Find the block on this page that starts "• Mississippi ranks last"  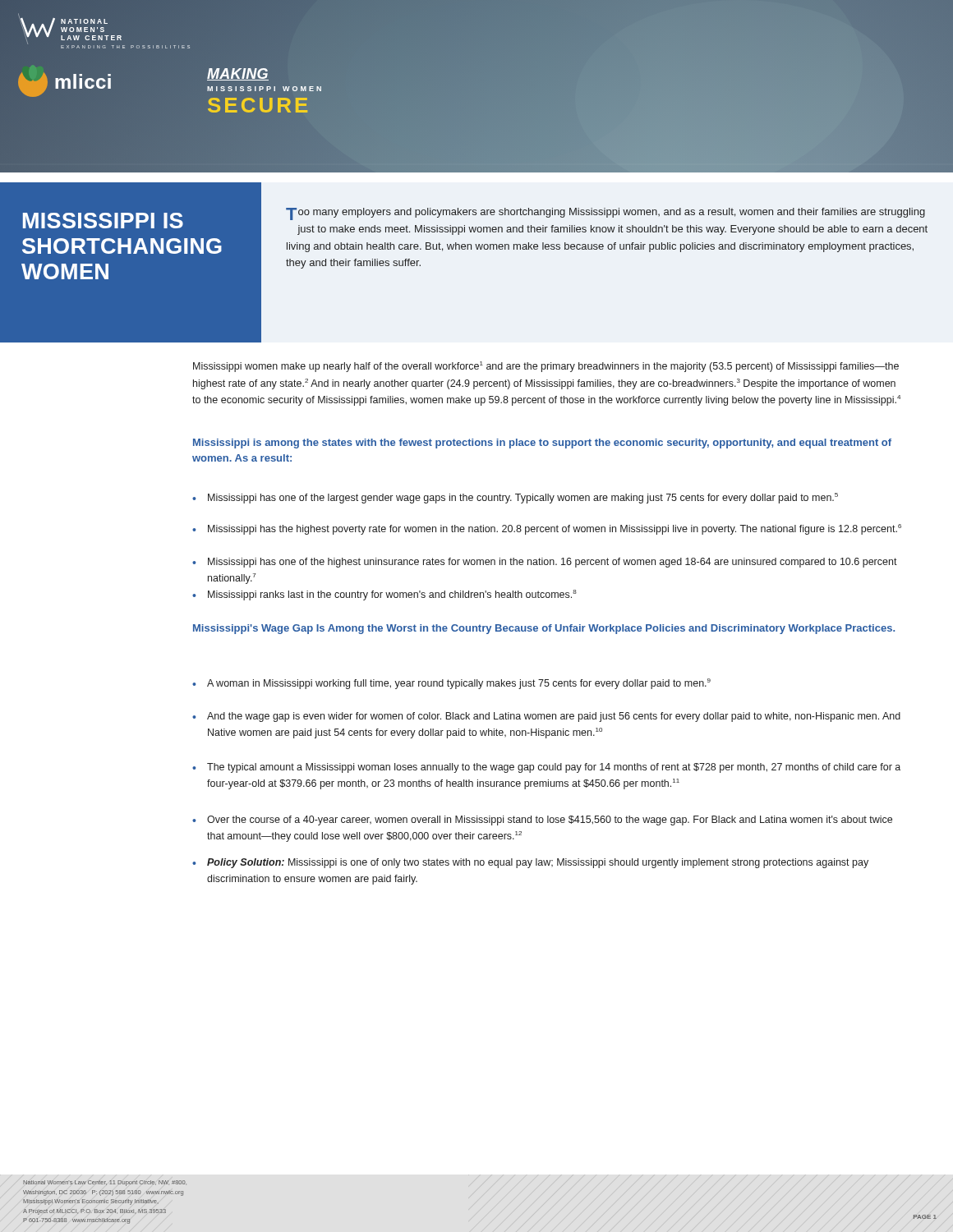point(549,595)
